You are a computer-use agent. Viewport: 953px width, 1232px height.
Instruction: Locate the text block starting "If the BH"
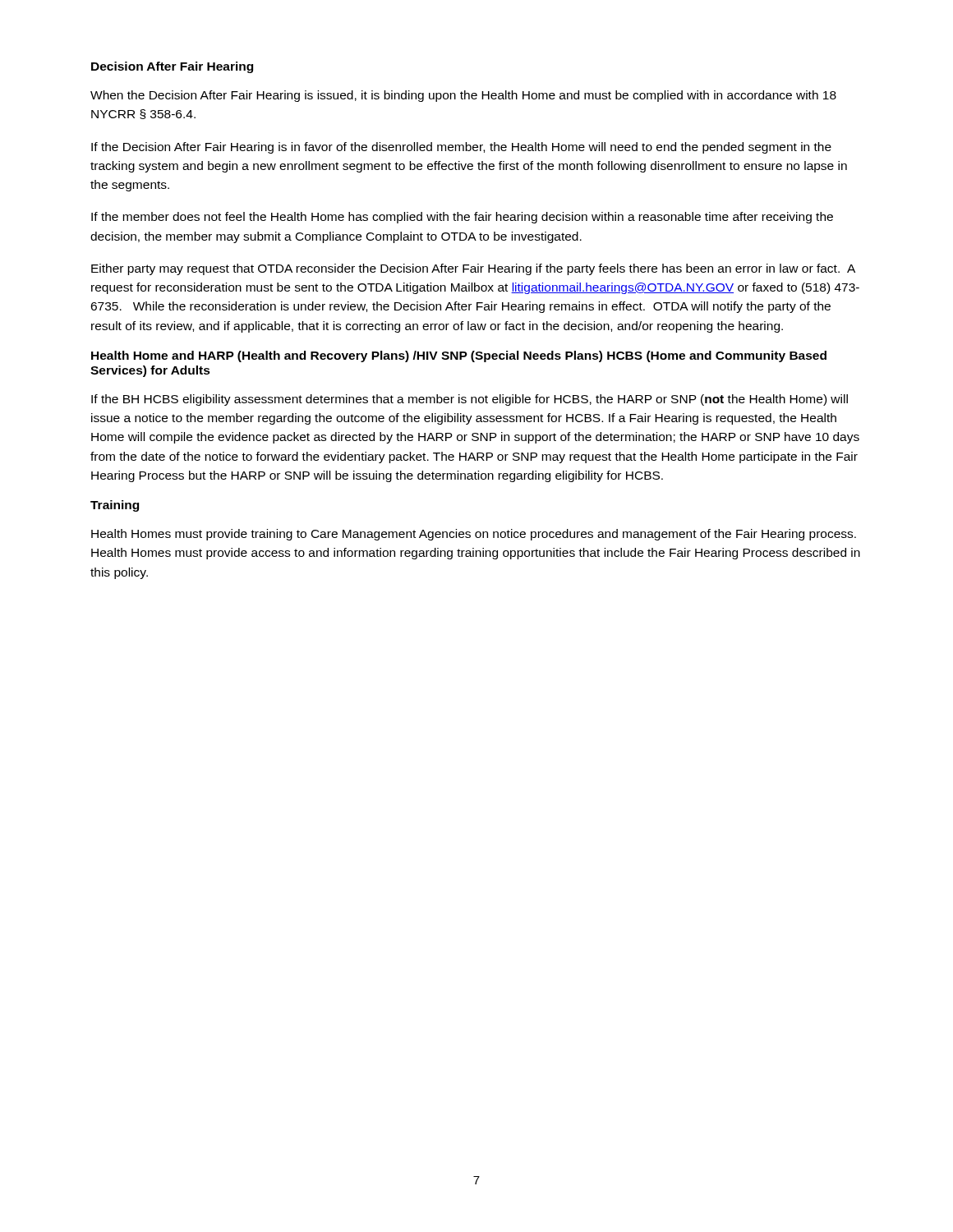point(475,437)
